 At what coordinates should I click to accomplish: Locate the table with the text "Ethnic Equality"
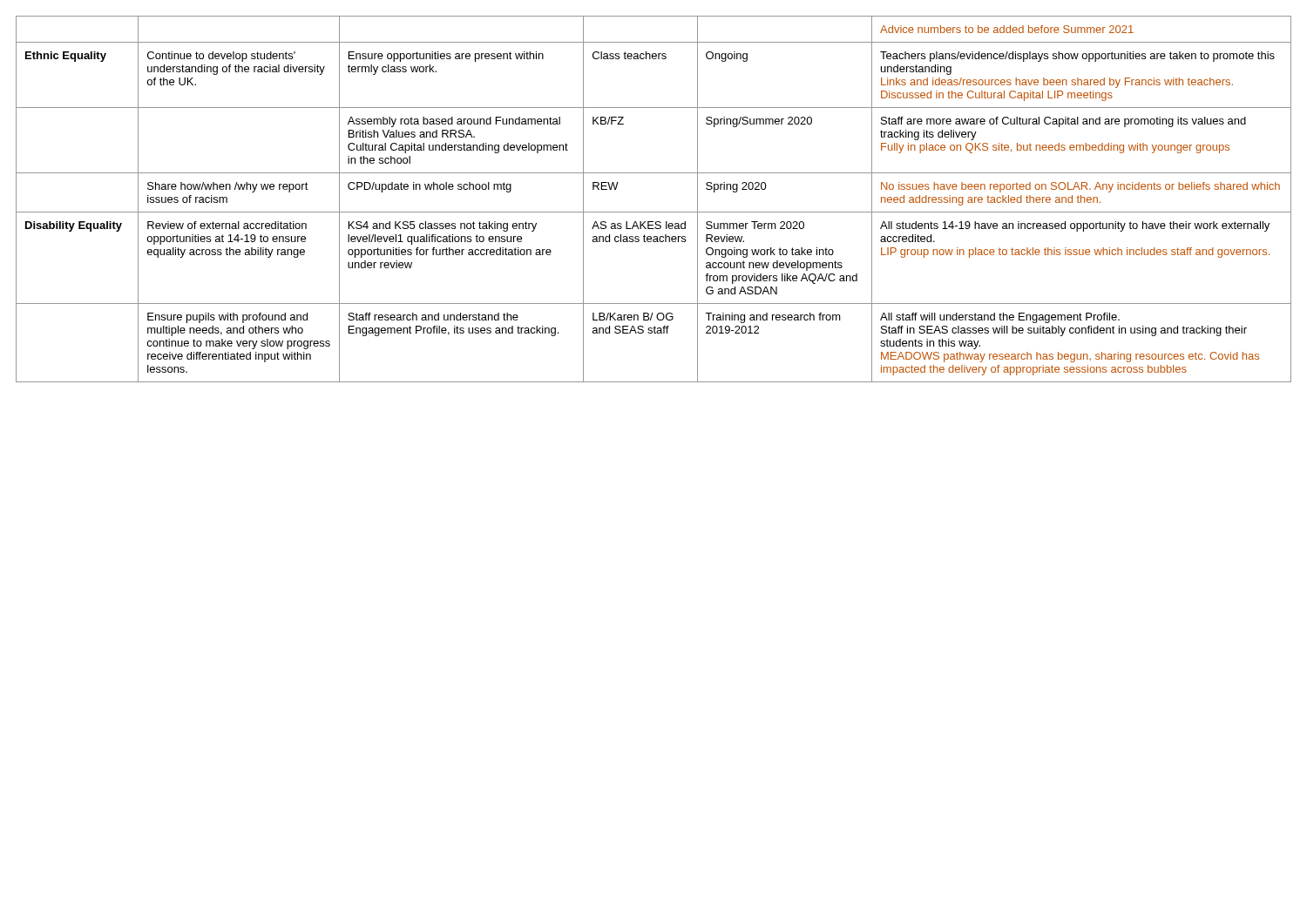coord(654,199)
